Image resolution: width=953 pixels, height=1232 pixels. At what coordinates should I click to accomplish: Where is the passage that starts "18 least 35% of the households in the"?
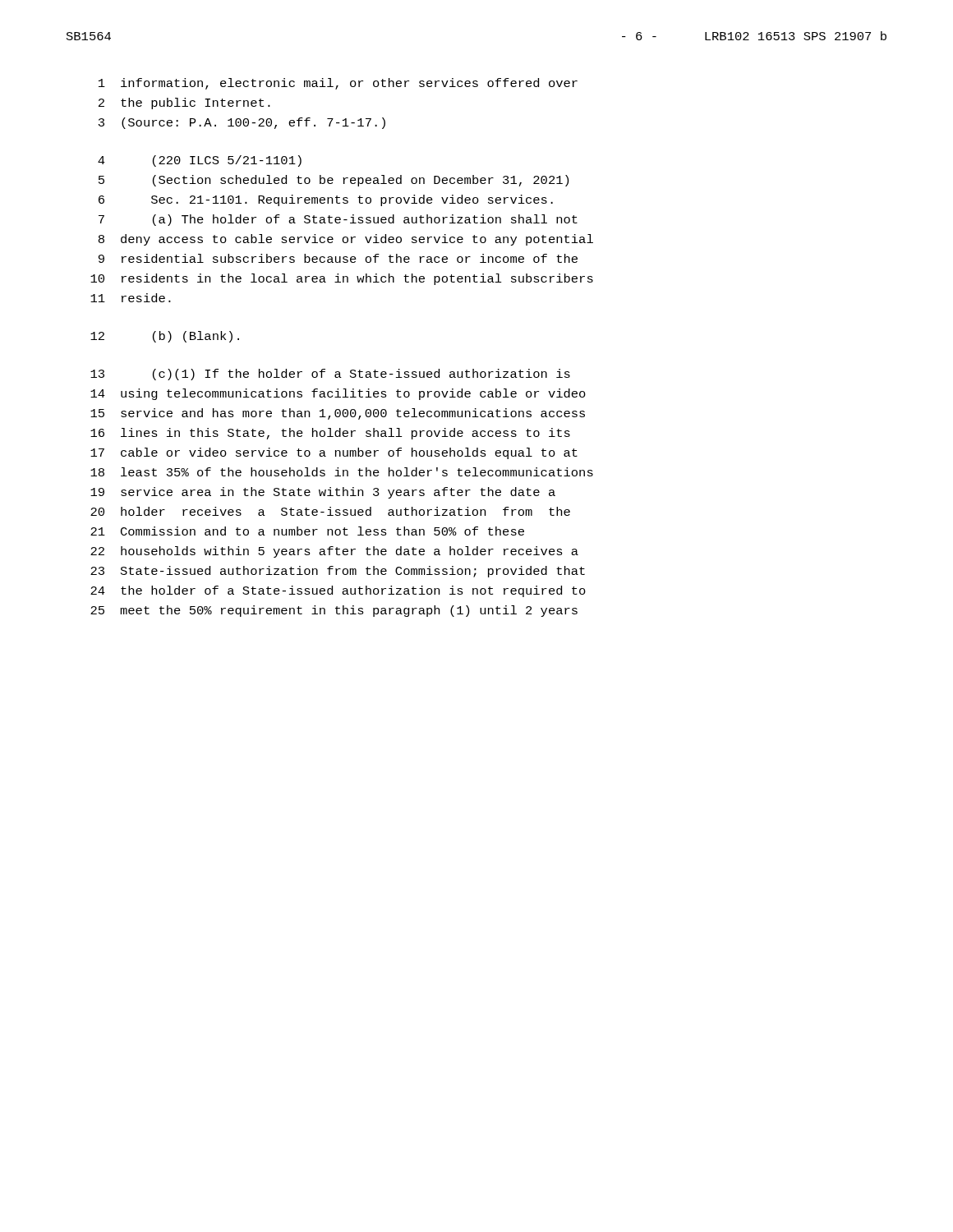pos(476,473)
